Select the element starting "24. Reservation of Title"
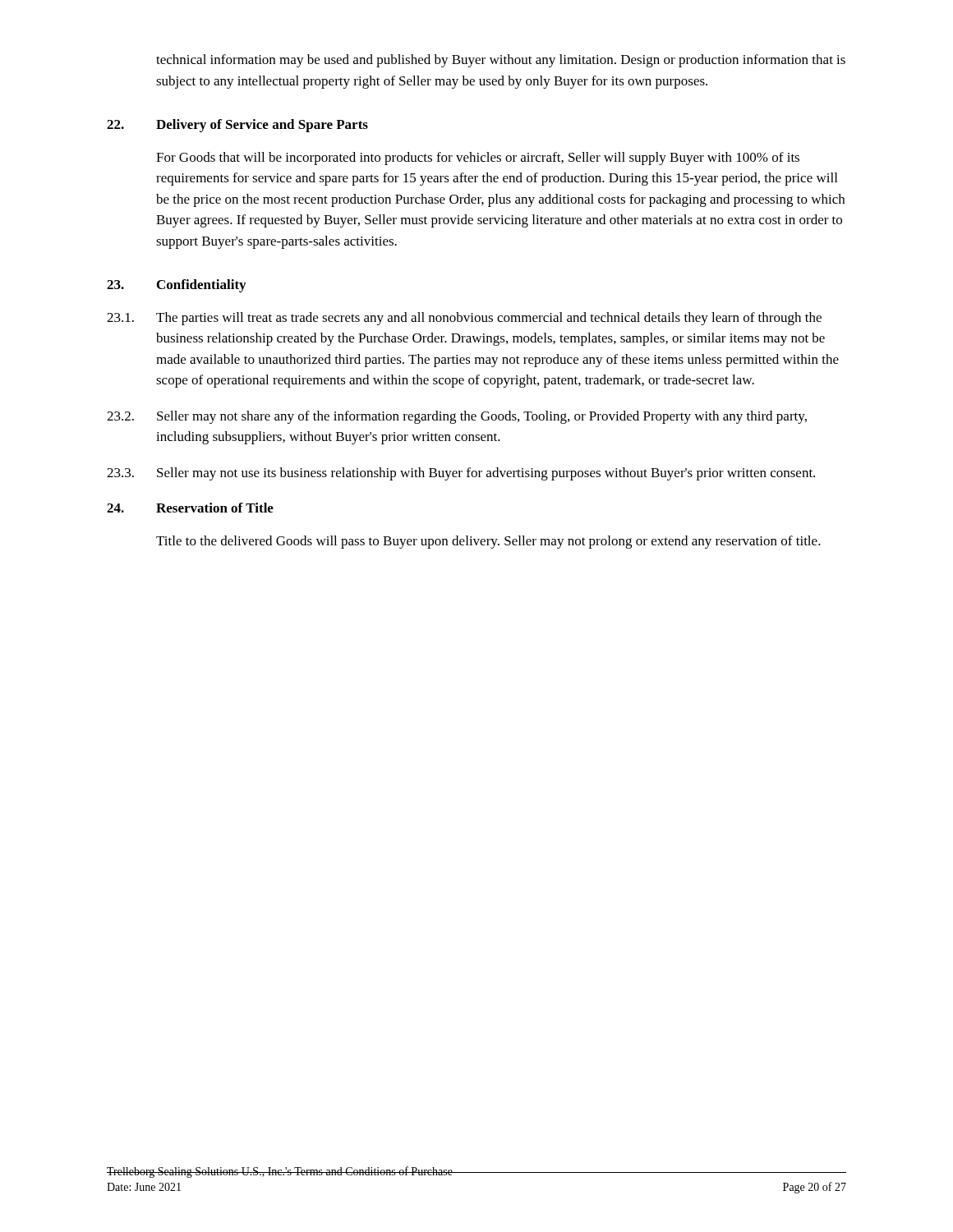 point(190,508)
